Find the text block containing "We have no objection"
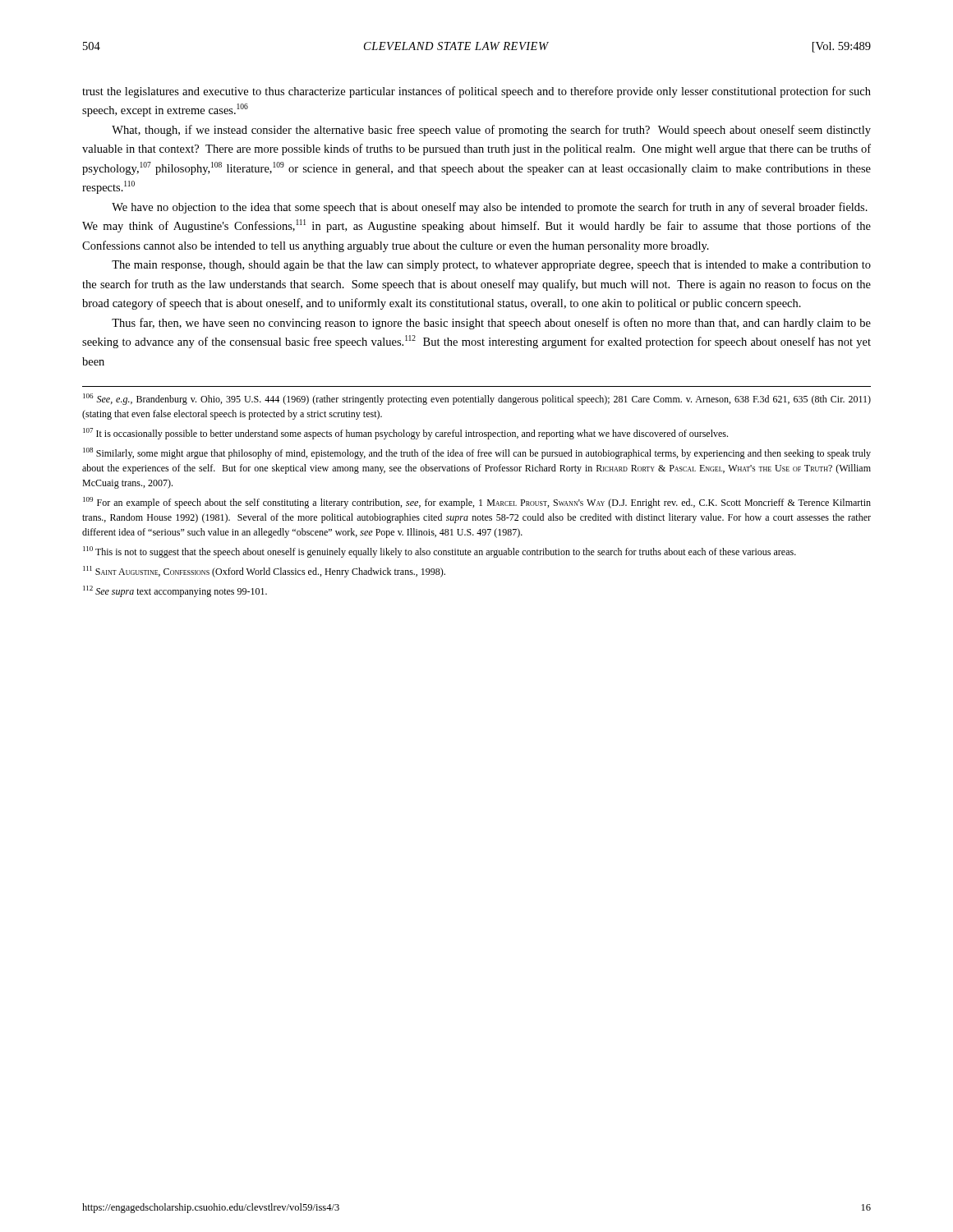The width and height of the screenshot is (953, 1232). (x=476, y=226)
